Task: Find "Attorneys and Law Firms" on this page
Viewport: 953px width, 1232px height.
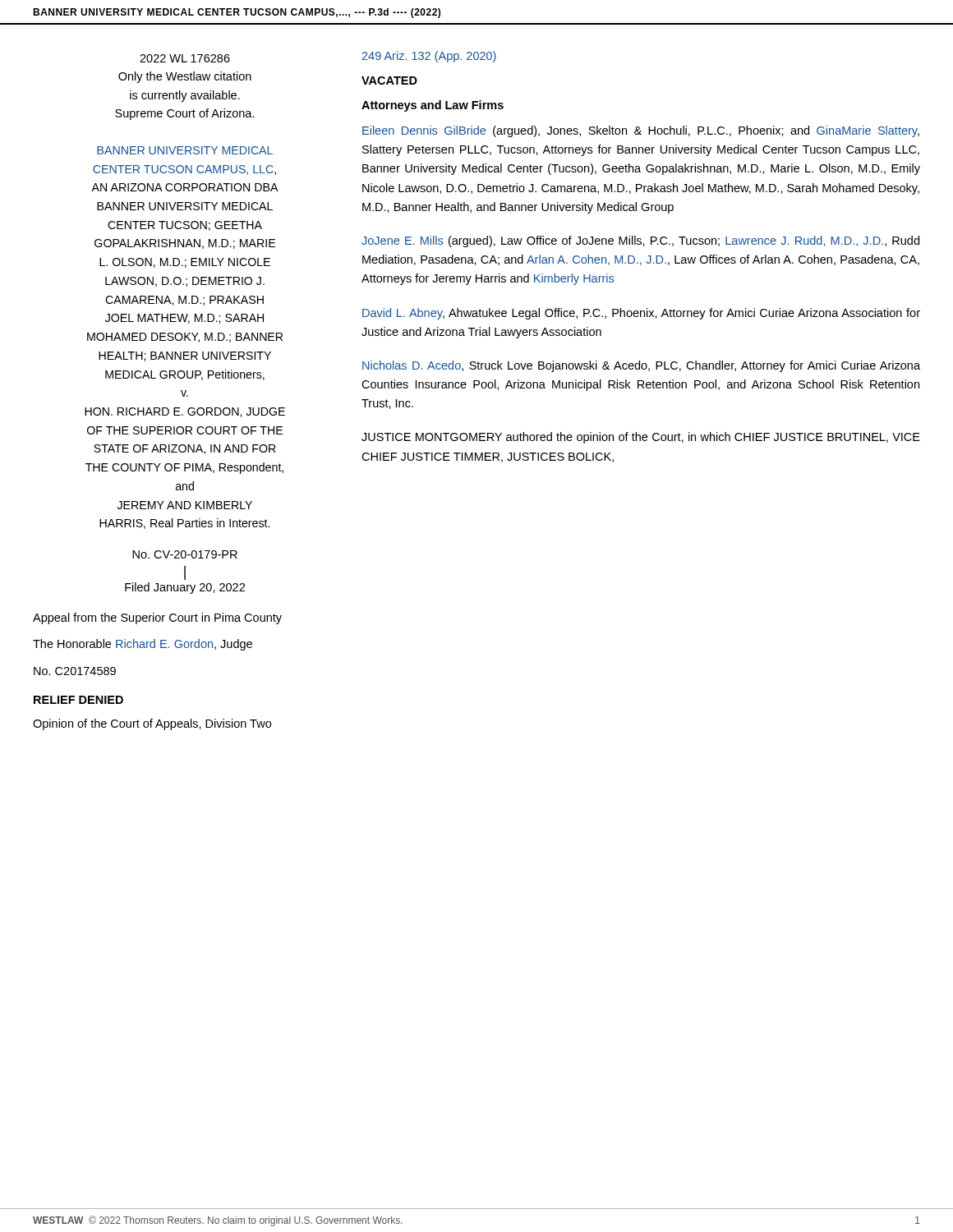Action: pos(433,105)
